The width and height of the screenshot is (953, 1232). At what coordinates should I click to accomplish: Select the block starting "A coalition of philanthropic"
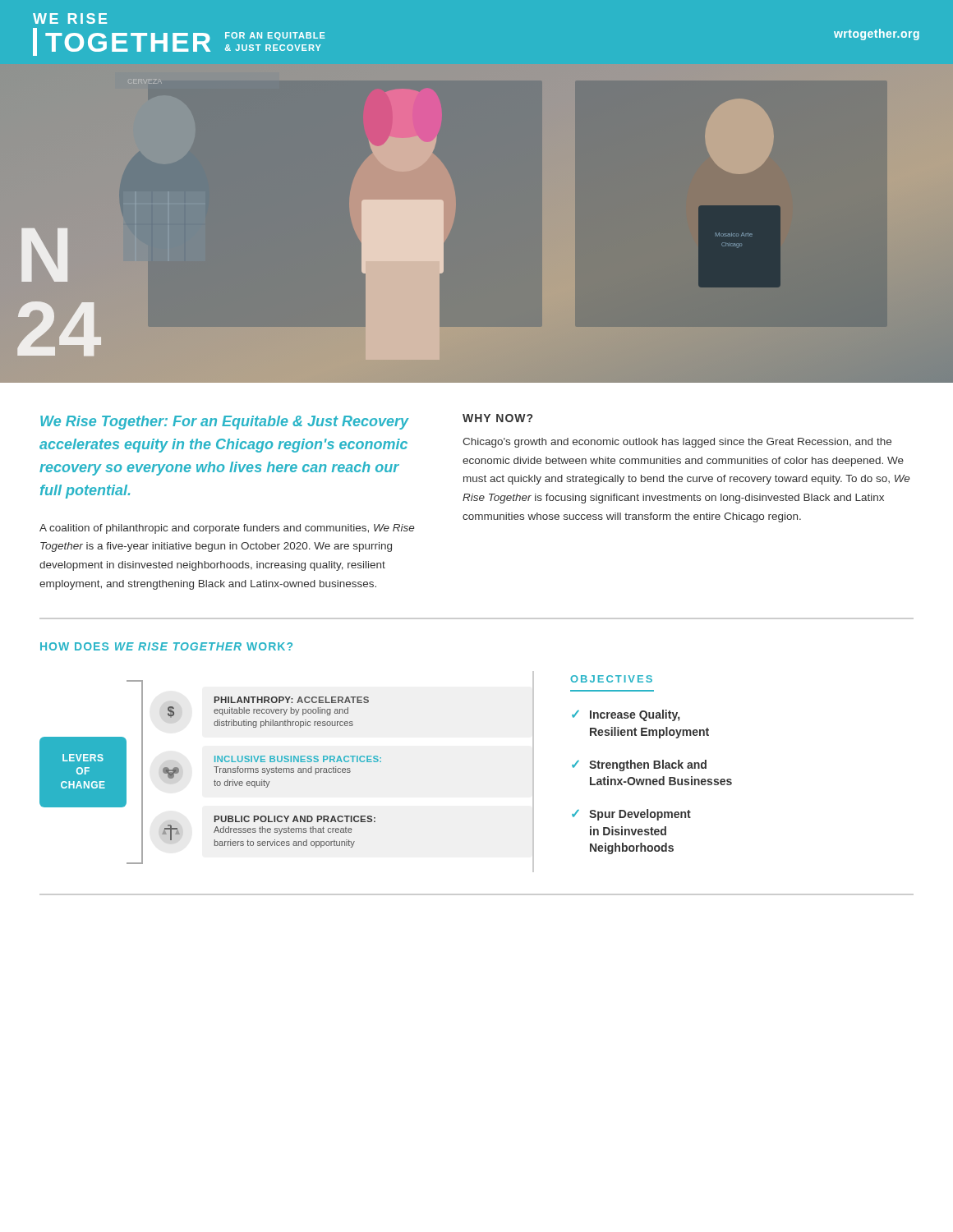pyautogui.click(x=227, y=555)
